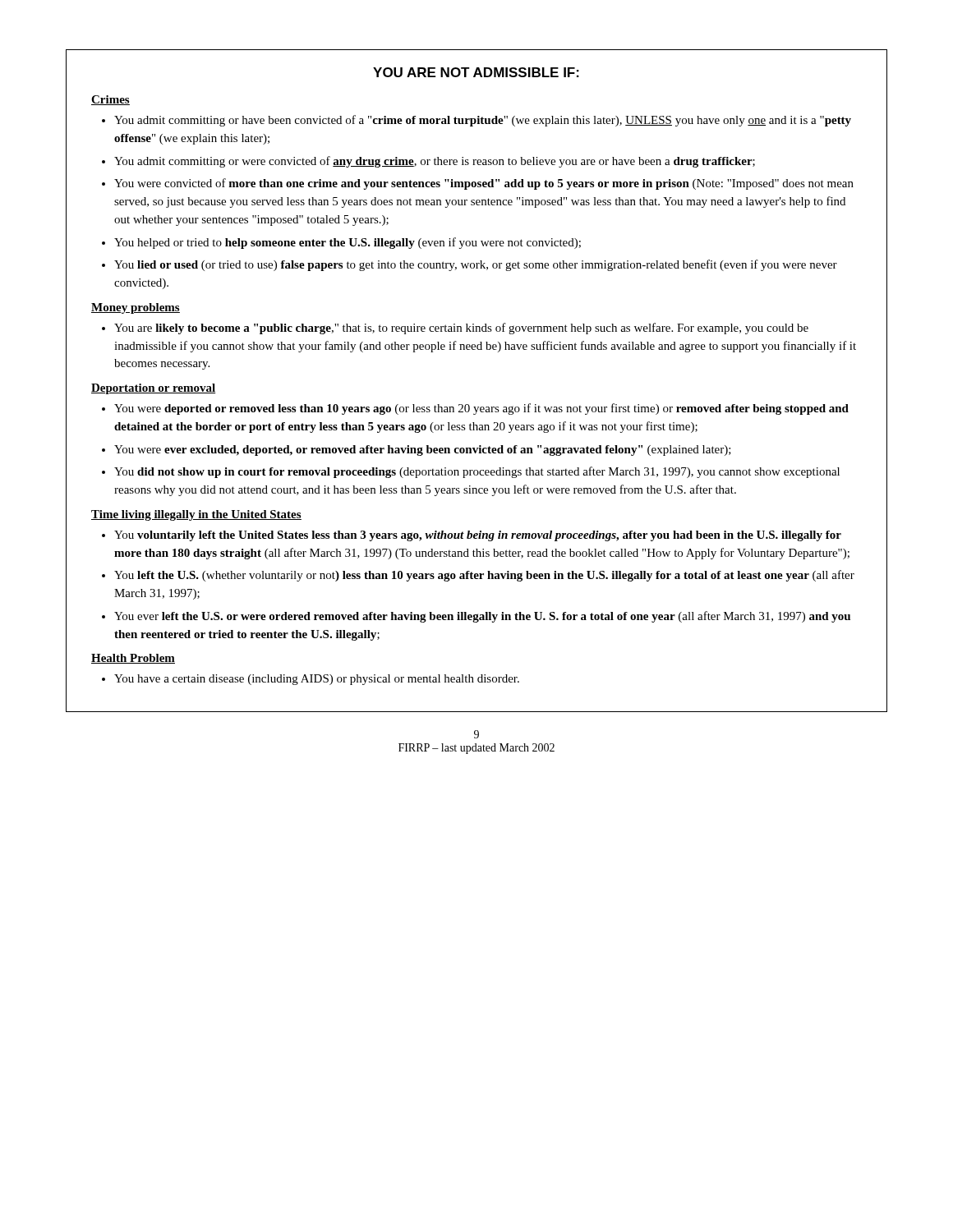Click on the block starting "You admit committing or have"
Viewport: 953px width, 1232px height.
coord(483,129)
